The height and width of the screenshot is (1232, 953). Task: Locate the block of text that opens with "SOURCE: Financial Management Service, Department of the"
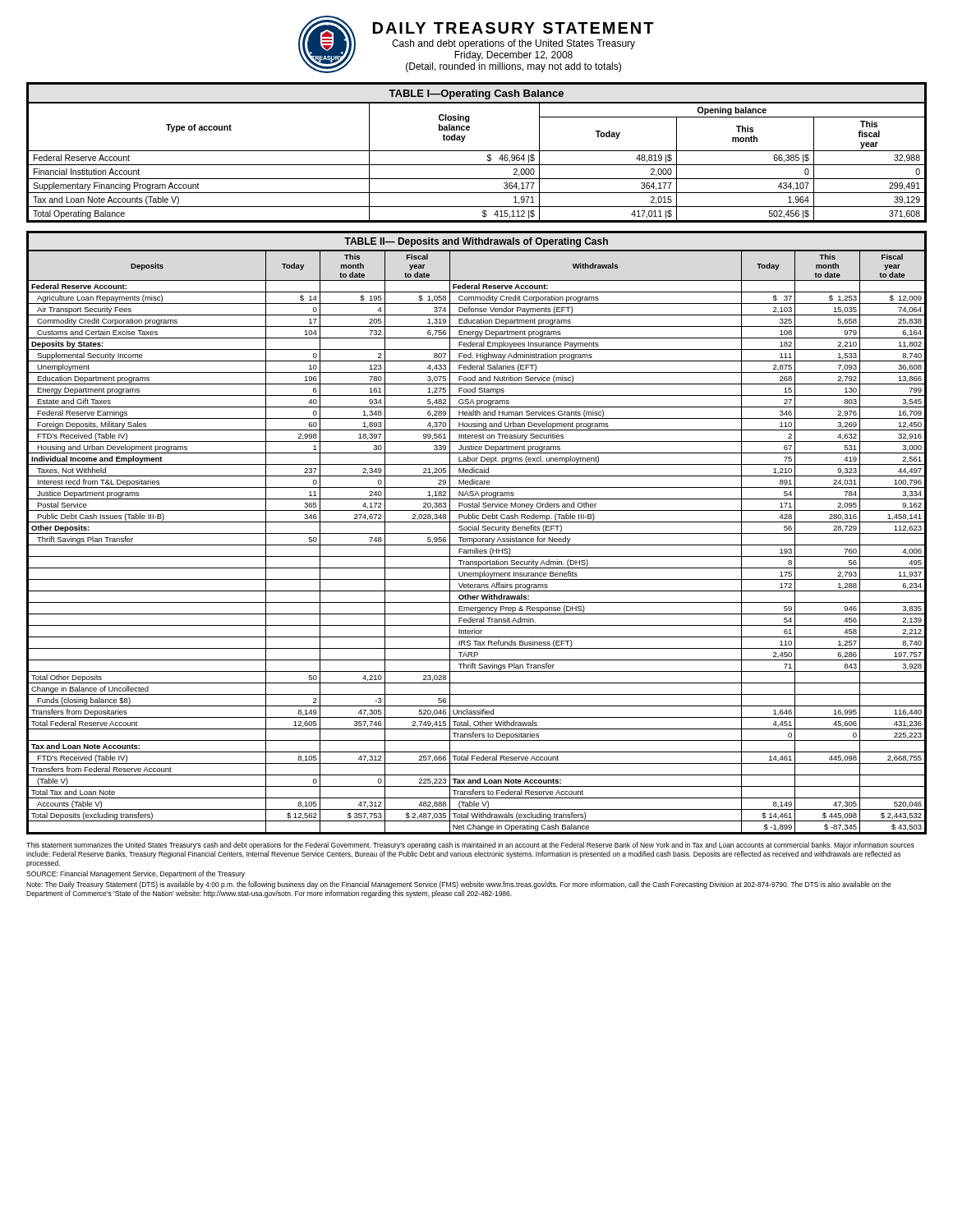point(136,874)
